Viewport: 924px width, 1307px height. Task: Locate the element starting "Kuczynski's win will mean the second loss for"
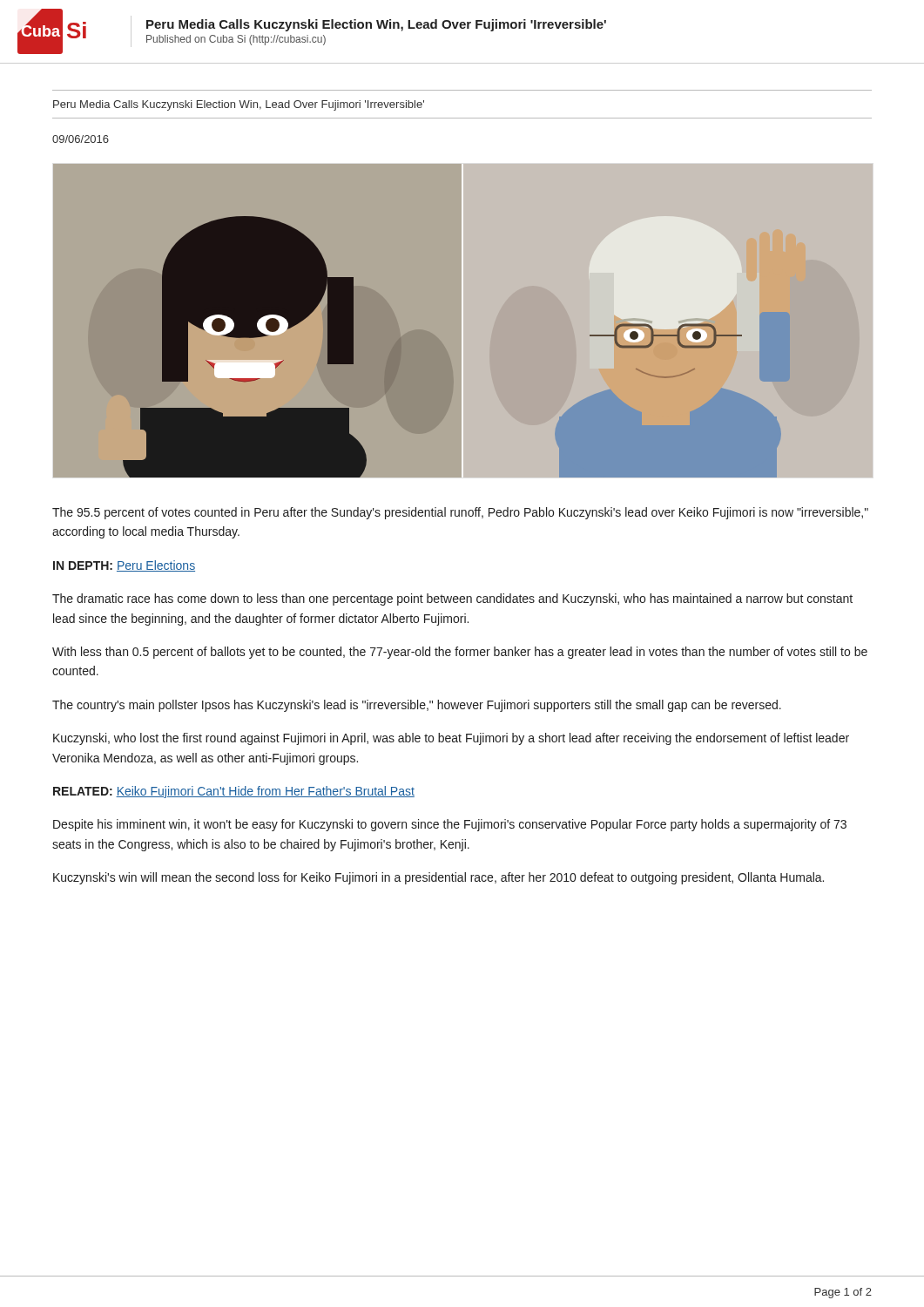[439, 878]
